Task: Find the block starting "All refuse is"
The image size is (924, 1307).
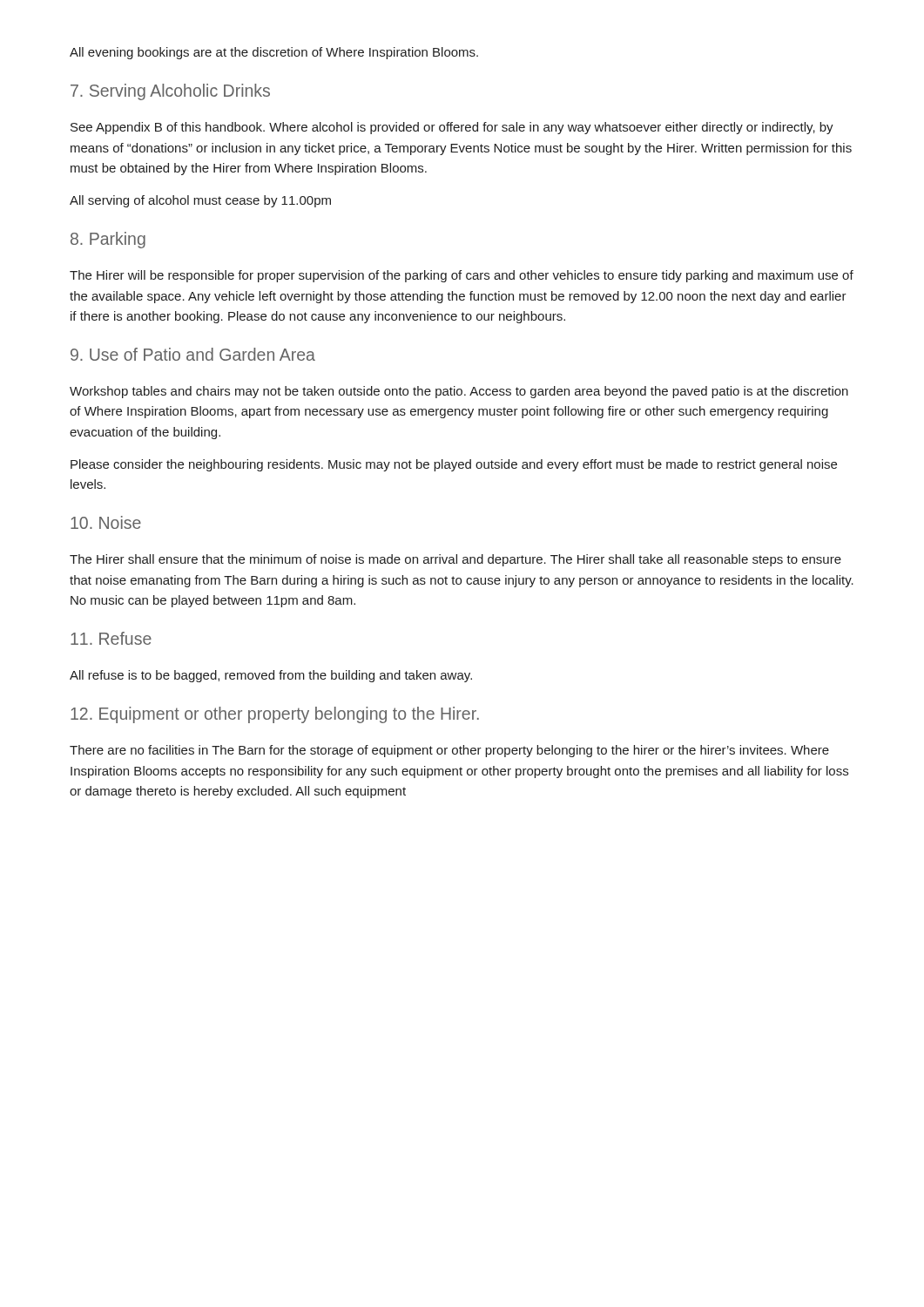Action: click(x=271, y=675)
